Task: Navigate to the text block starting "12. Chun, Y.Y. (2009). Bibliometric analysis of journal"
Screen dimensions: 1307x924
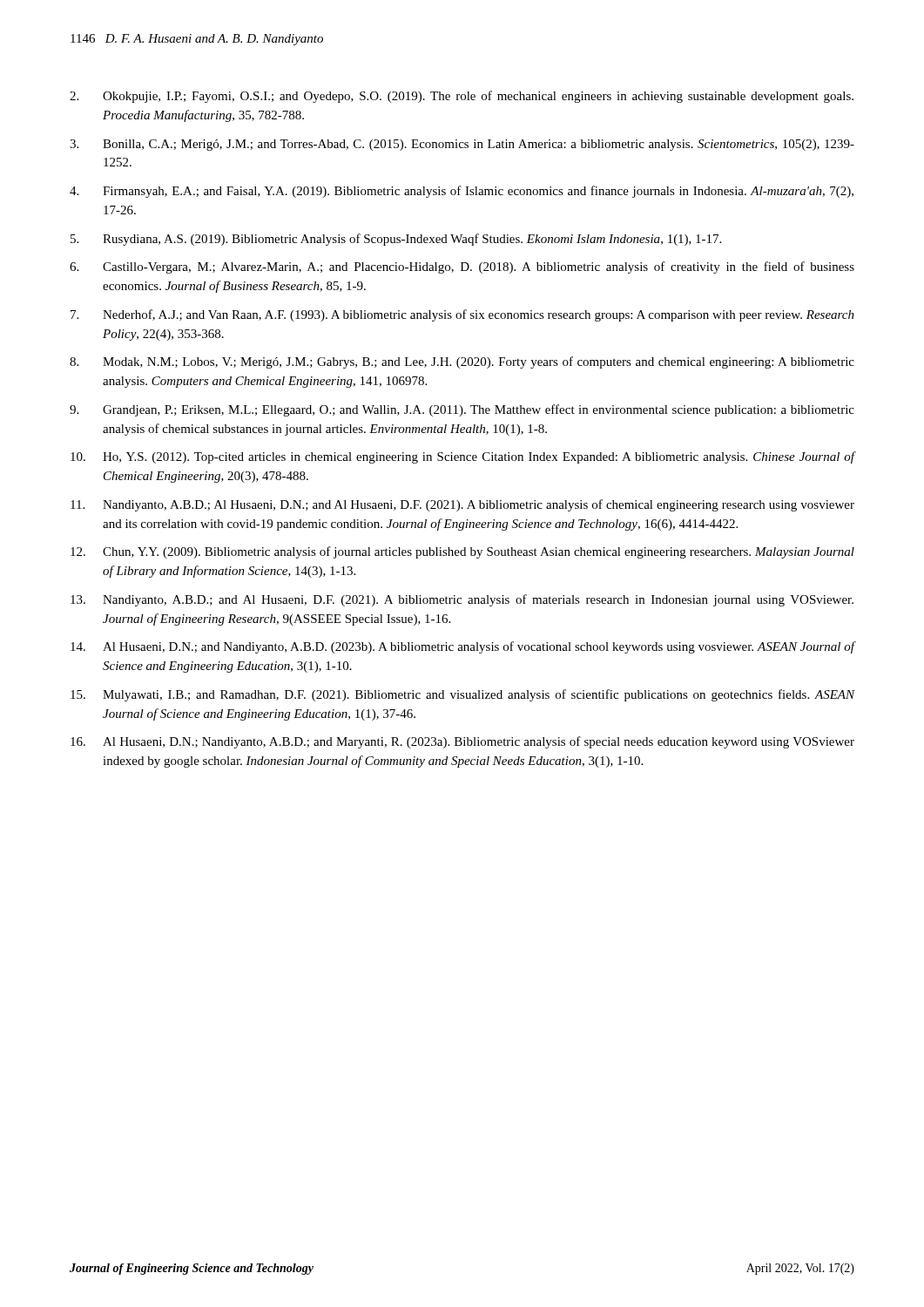Action: 462,562
